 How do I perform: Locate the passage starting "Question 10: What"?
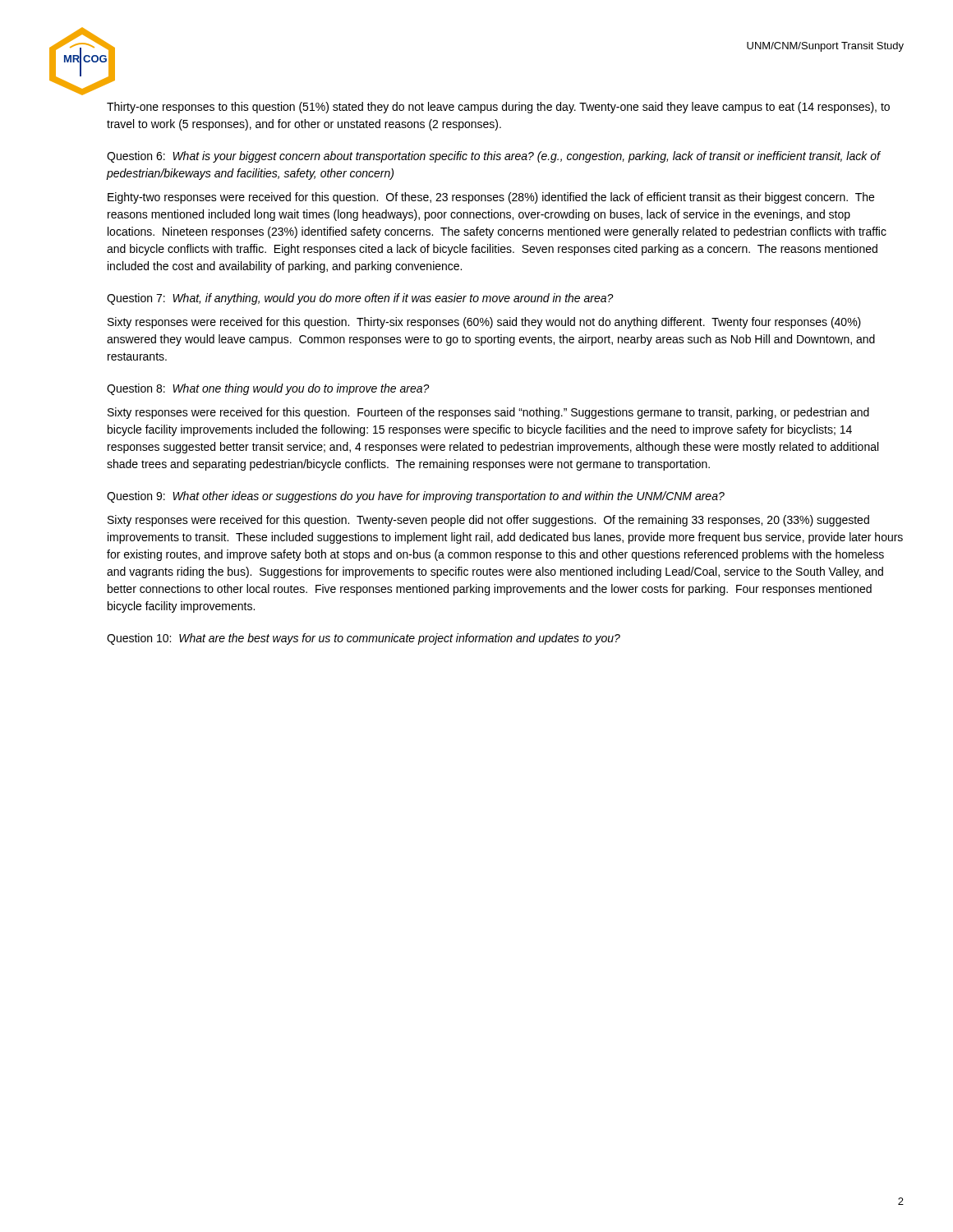click(x=364, y=638)
